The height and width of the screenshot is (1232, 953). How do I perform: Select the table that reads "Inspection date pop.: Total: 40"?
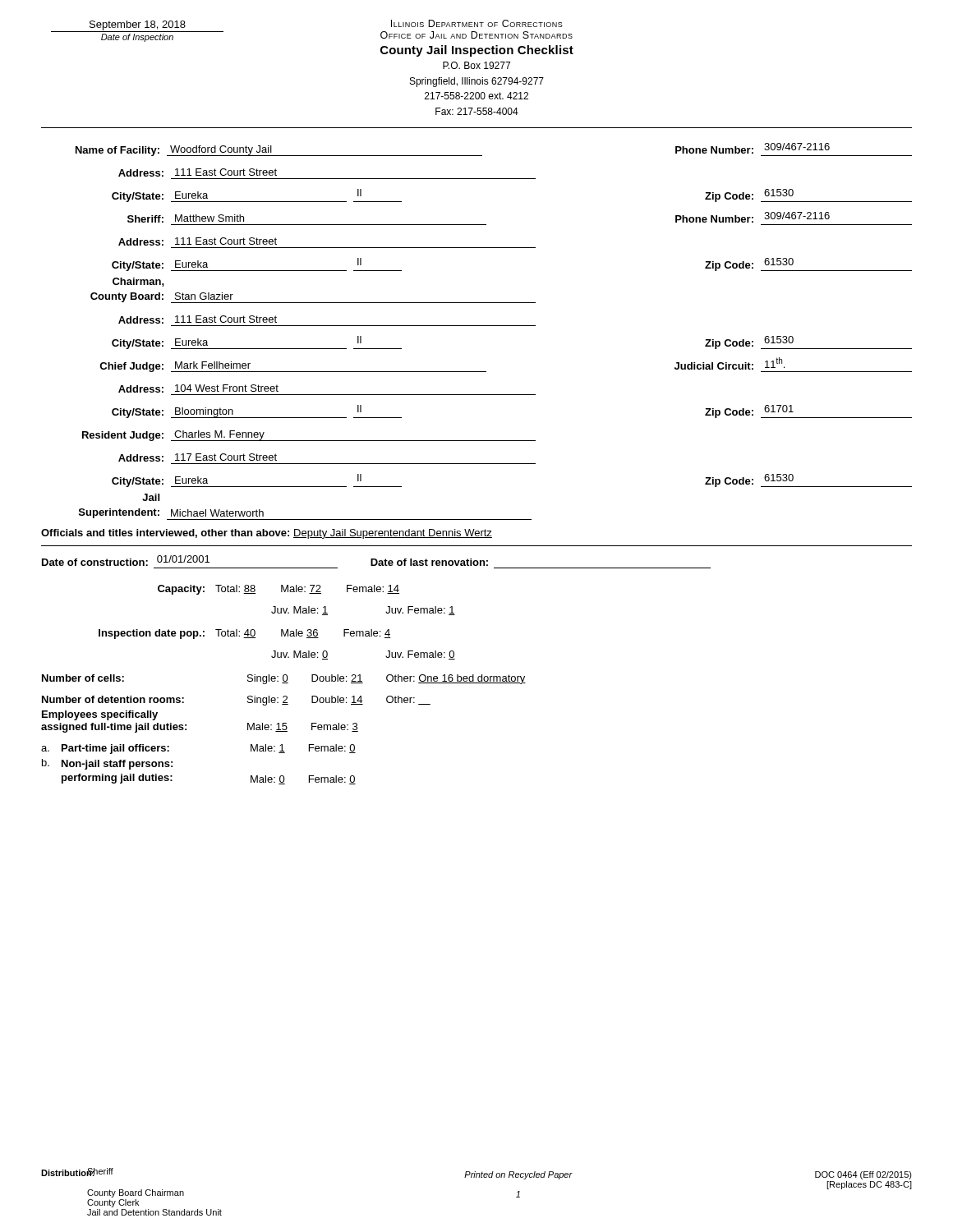(476, 639)
